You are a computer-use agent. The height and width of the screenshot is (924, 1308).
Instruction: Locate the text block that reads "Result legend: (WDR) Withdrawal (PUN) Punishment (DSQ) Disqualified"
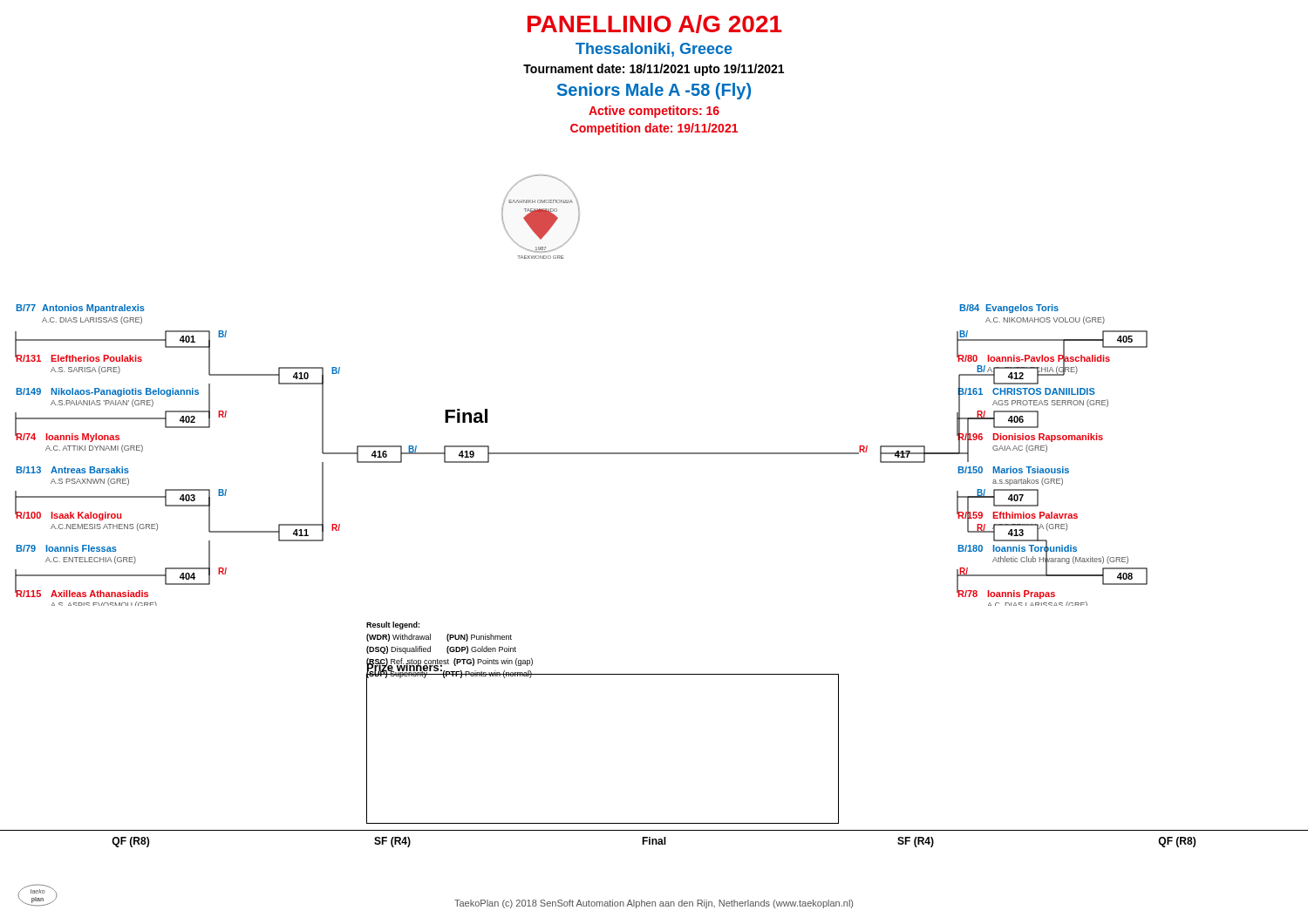450,649
